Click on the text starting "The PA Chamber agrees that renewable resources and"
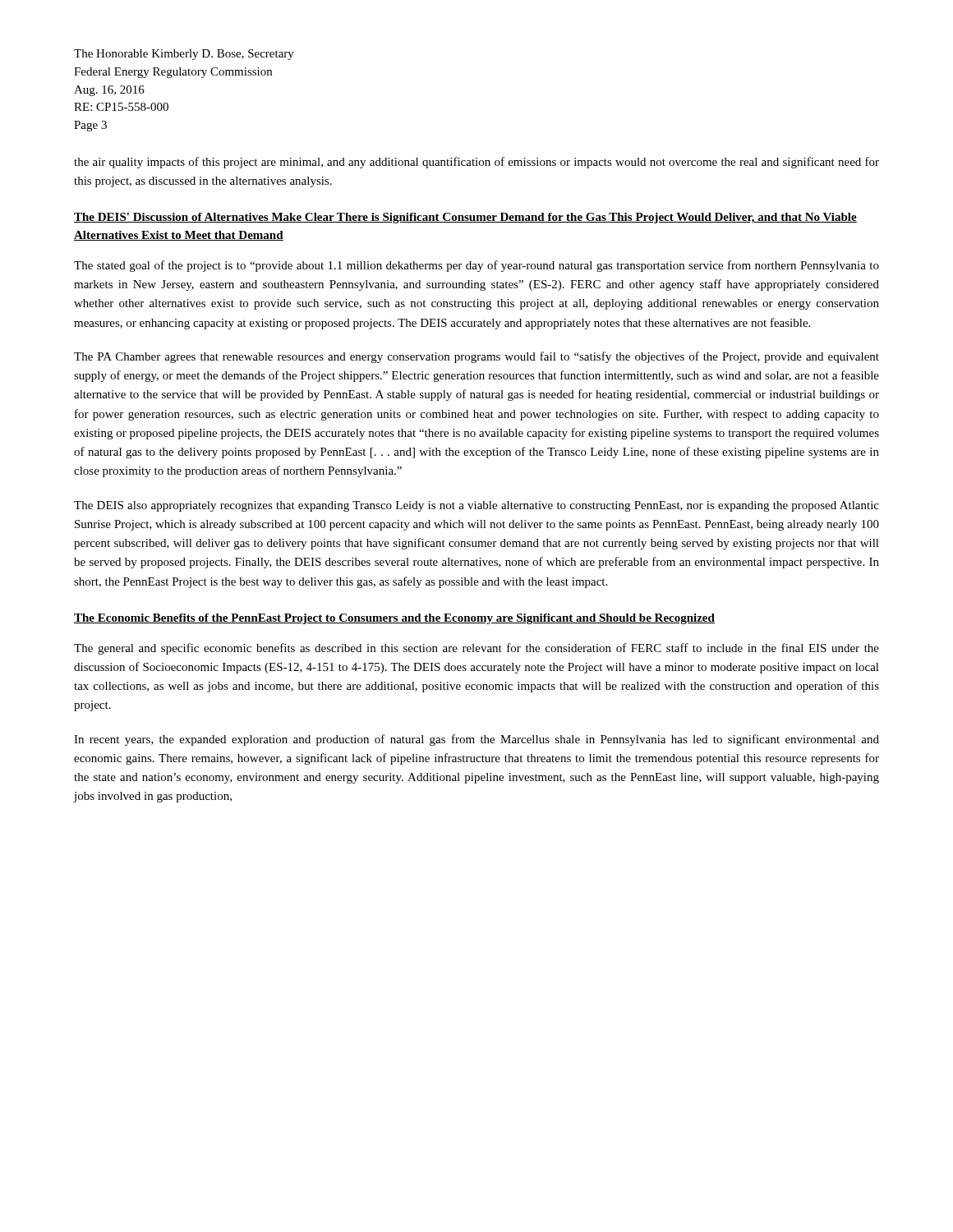 [476, 414]
